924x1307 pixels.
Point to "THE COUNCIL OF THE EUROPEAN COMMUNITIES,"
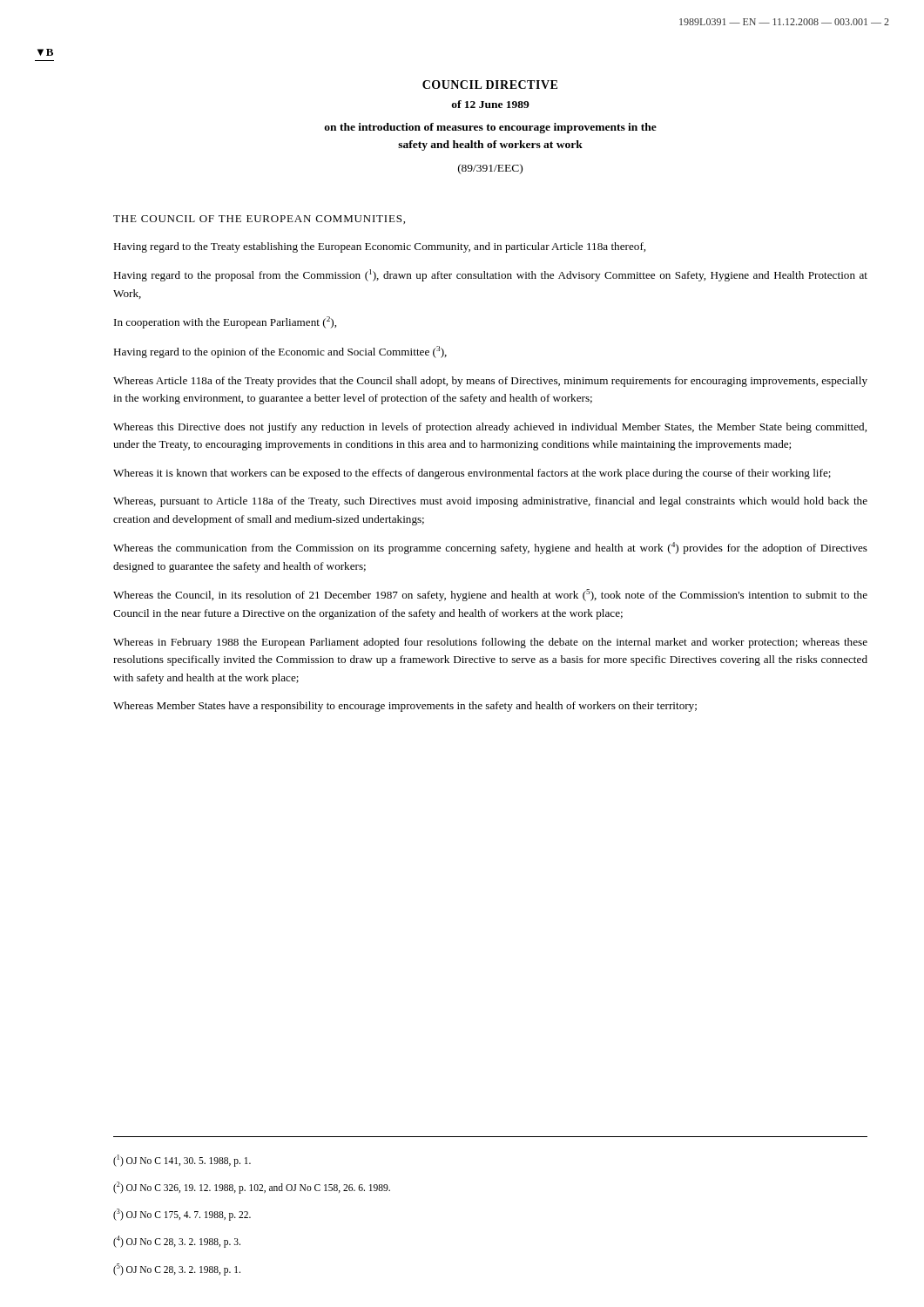click(x=260, y=218)
